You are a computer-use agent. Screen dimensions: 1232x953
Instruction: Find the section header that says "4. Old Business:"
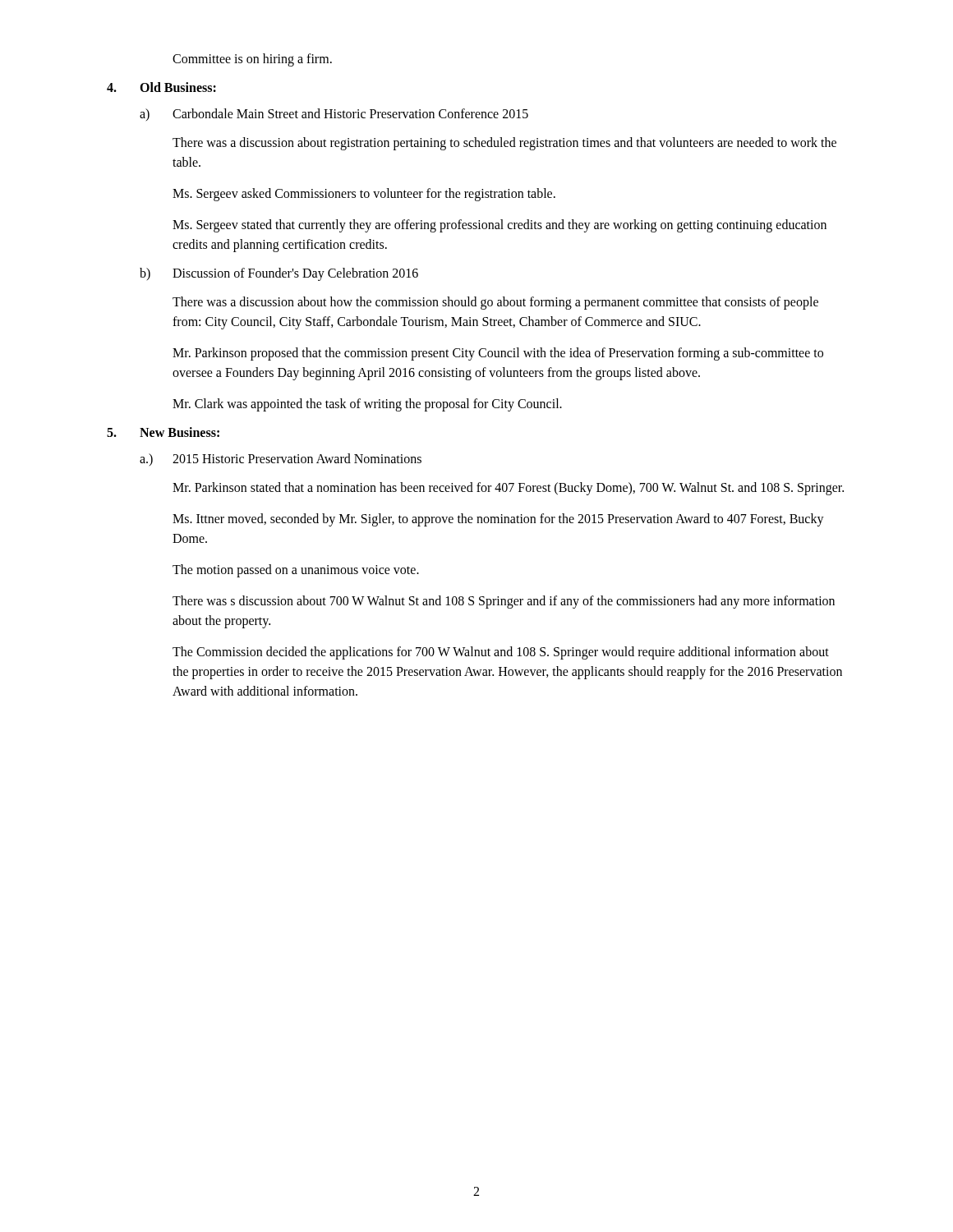162,88
